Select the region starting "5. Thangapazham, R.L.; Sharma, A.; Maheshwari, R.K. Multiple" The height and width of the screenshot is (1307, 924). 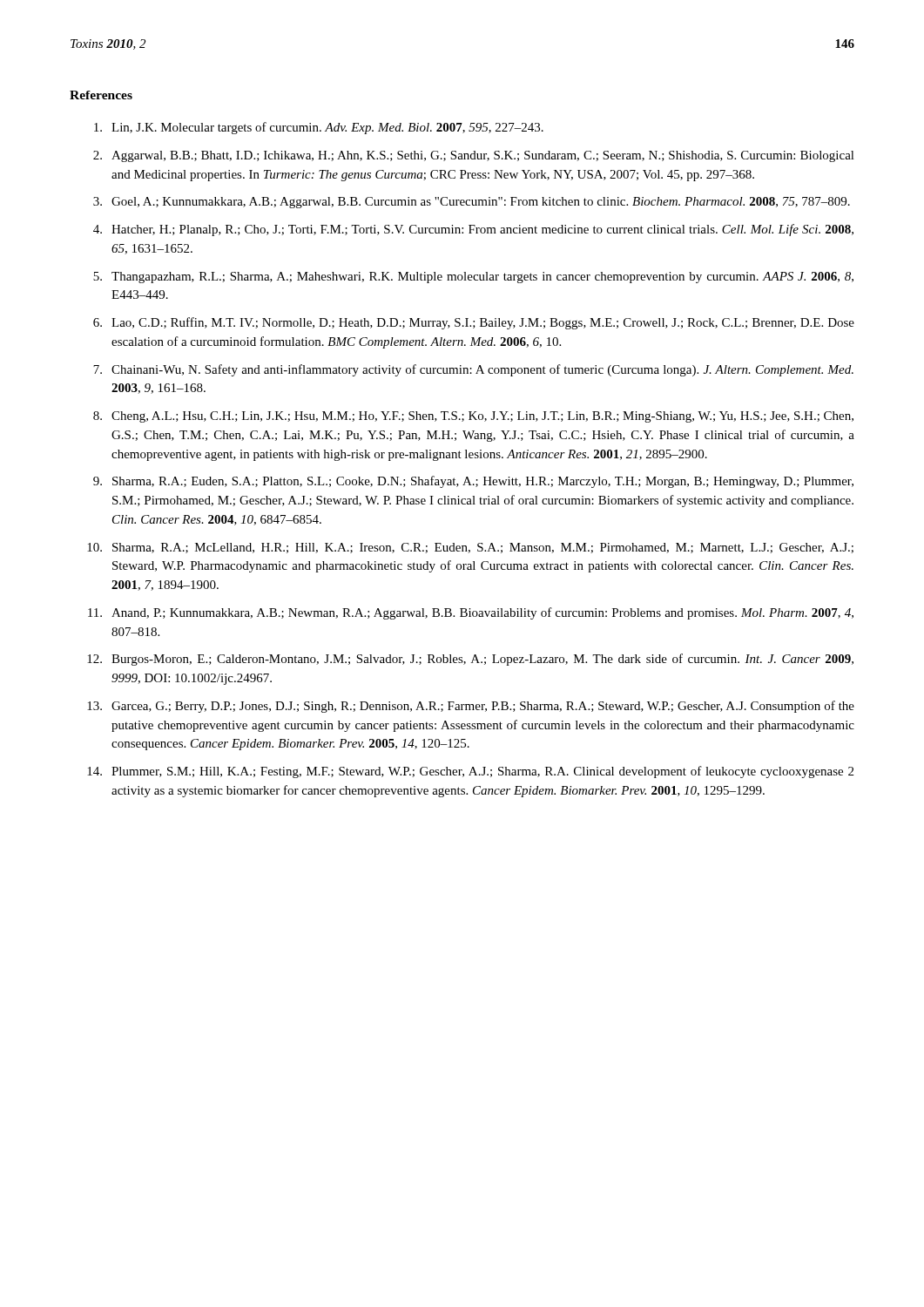(462, 286)
